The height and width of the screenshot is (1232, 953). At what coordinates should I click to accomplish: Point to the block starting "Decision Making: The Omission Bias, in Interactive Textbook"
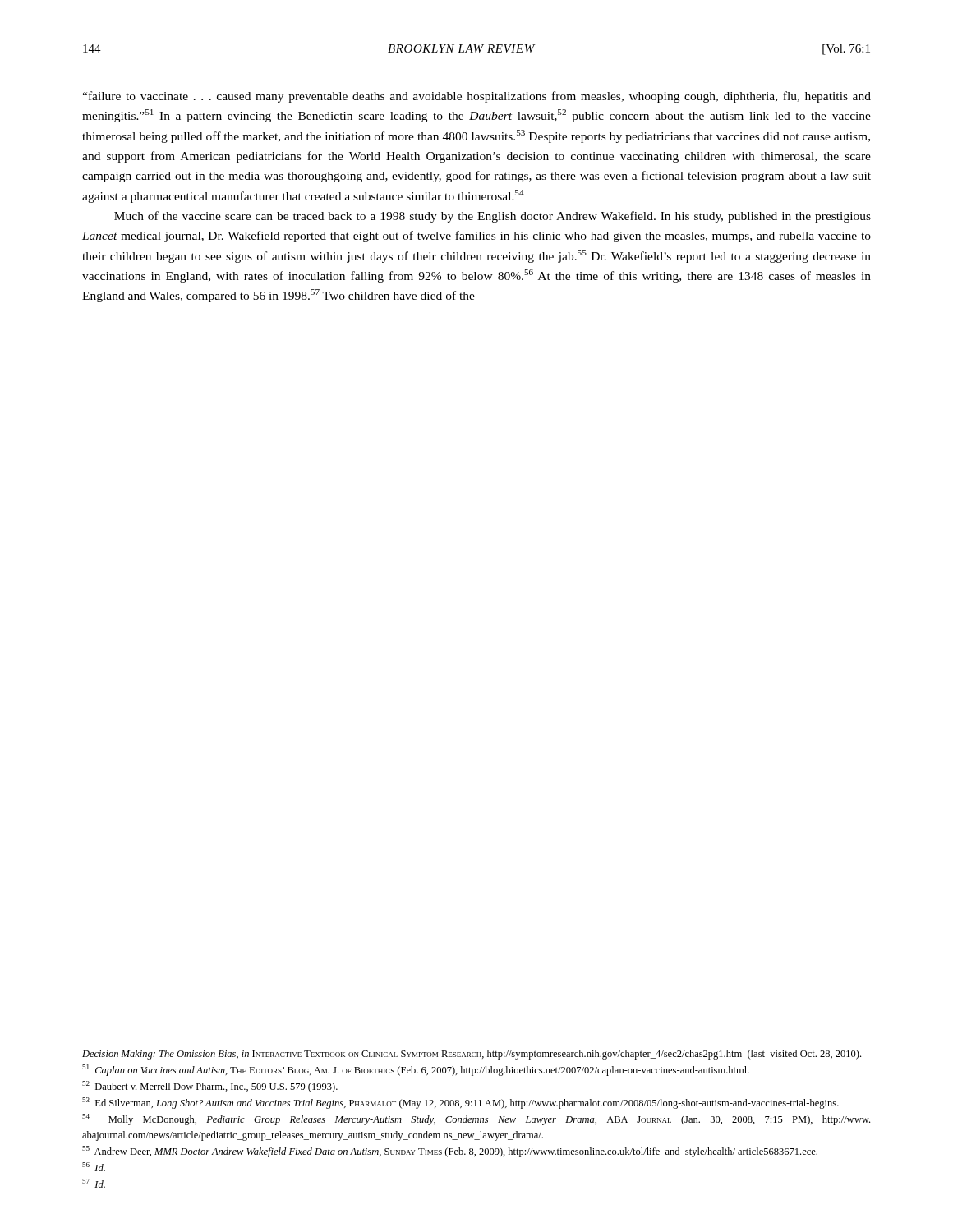pyautogui.click(x=476, y=1119)
